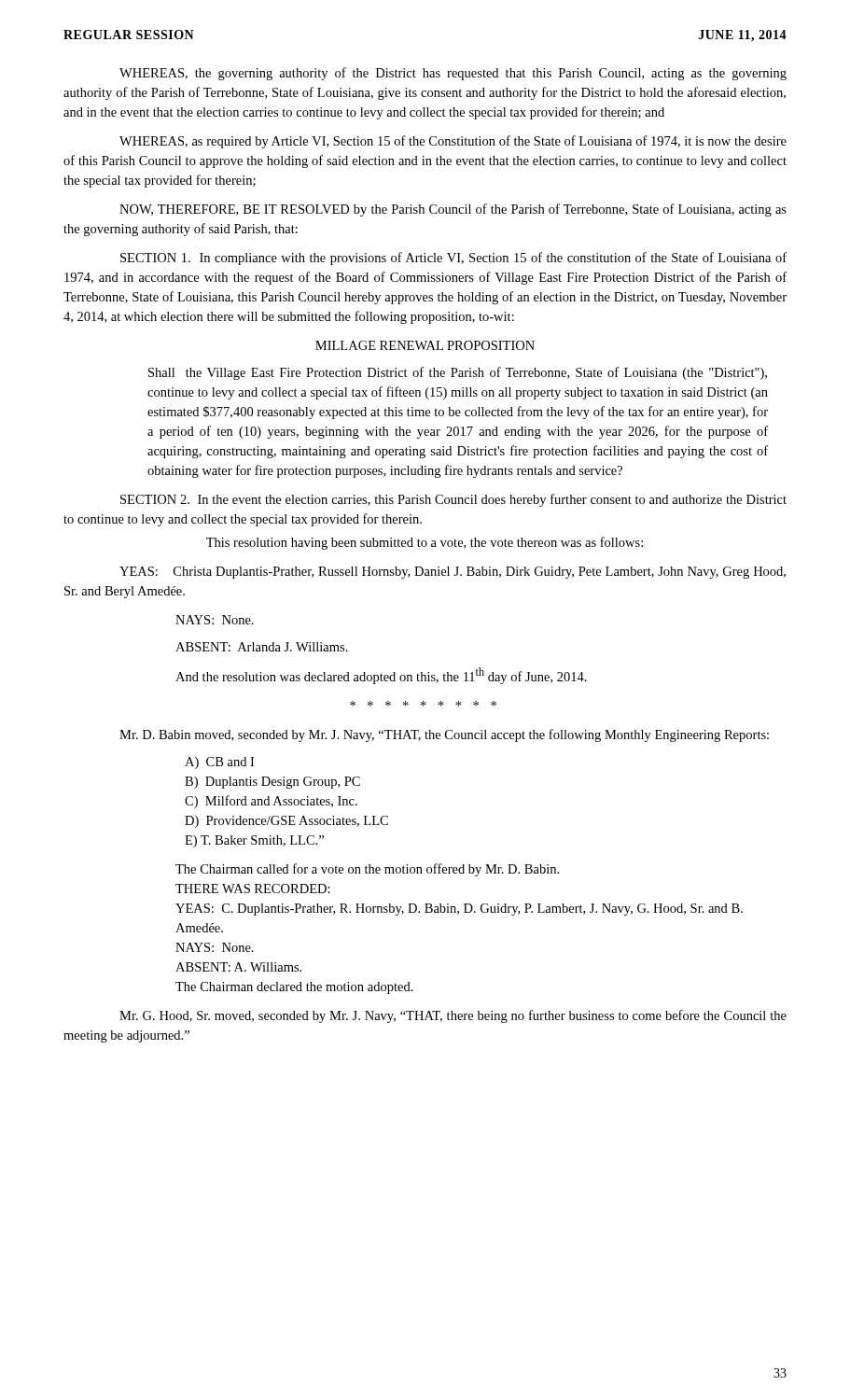Viewport: 850px width, 1400px height.
Task: Locate the text block starting "MILLAGE RENEWAL PROPOSITION"
Action: (x=425, y=346)
